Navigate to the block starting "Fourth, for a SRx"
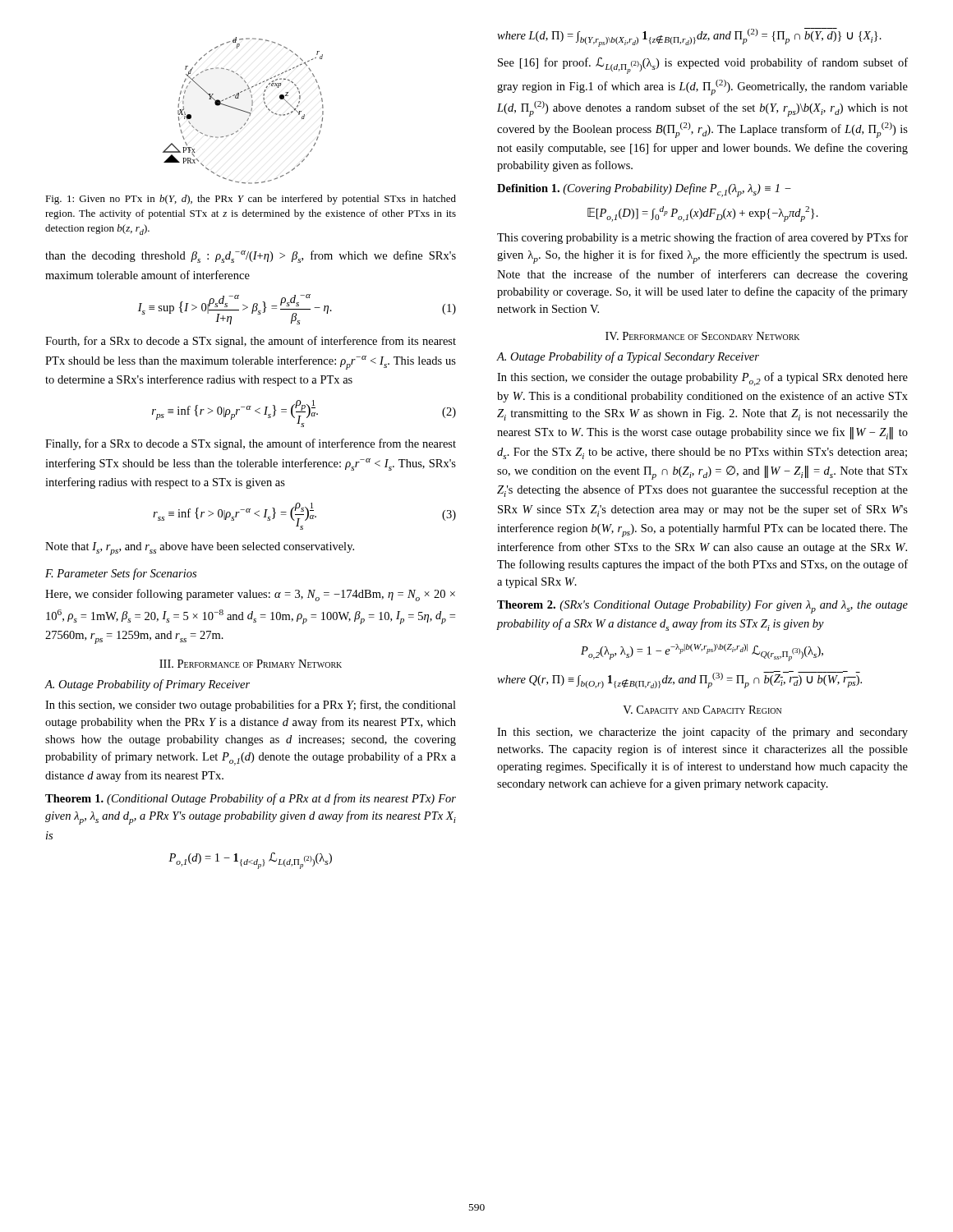953x1232 pixels. tap(251, 360)
